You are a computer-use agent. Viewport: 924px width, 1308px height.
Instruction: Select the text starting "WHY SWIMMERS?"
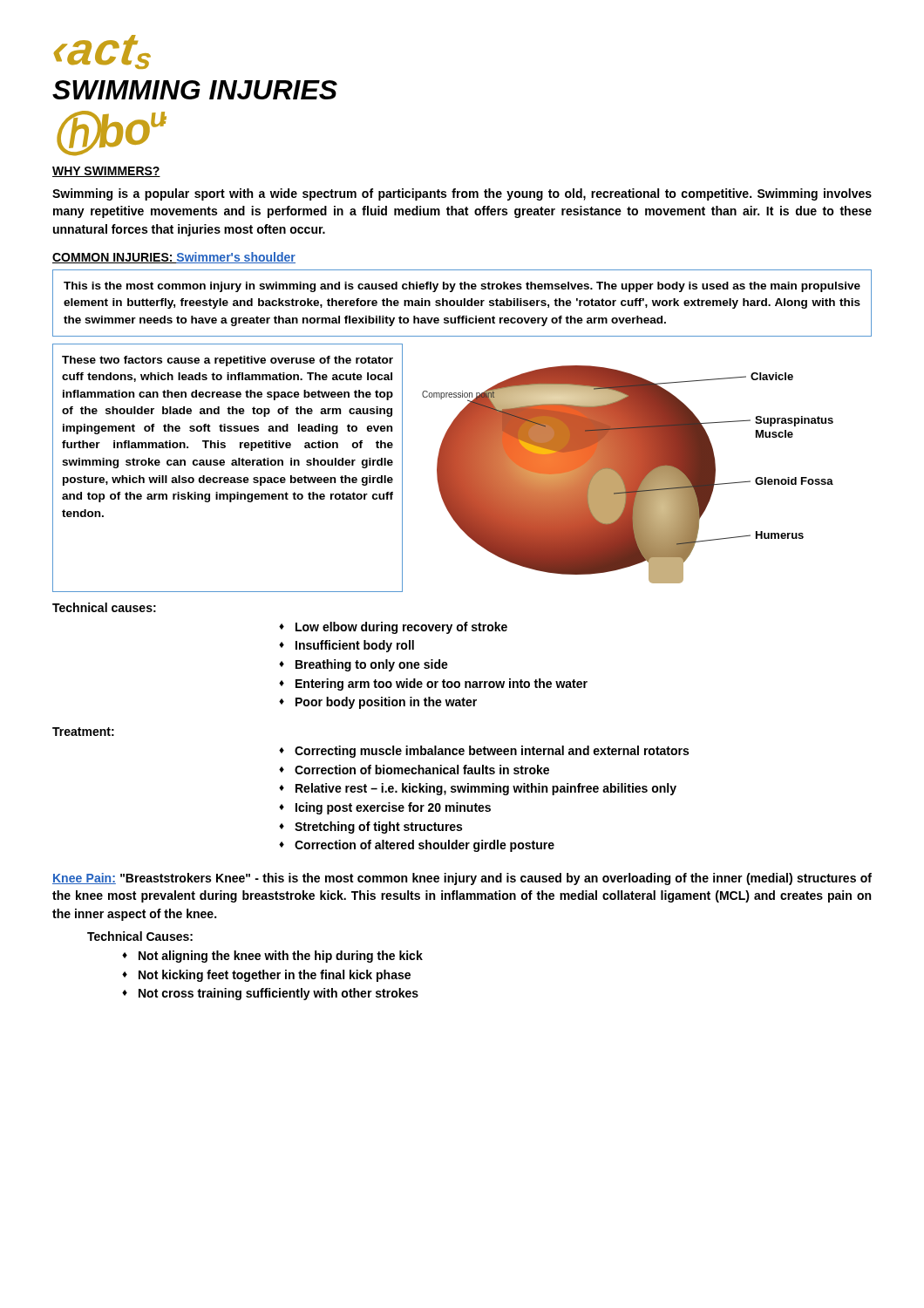pyautogui.click(x=106, y=171)
